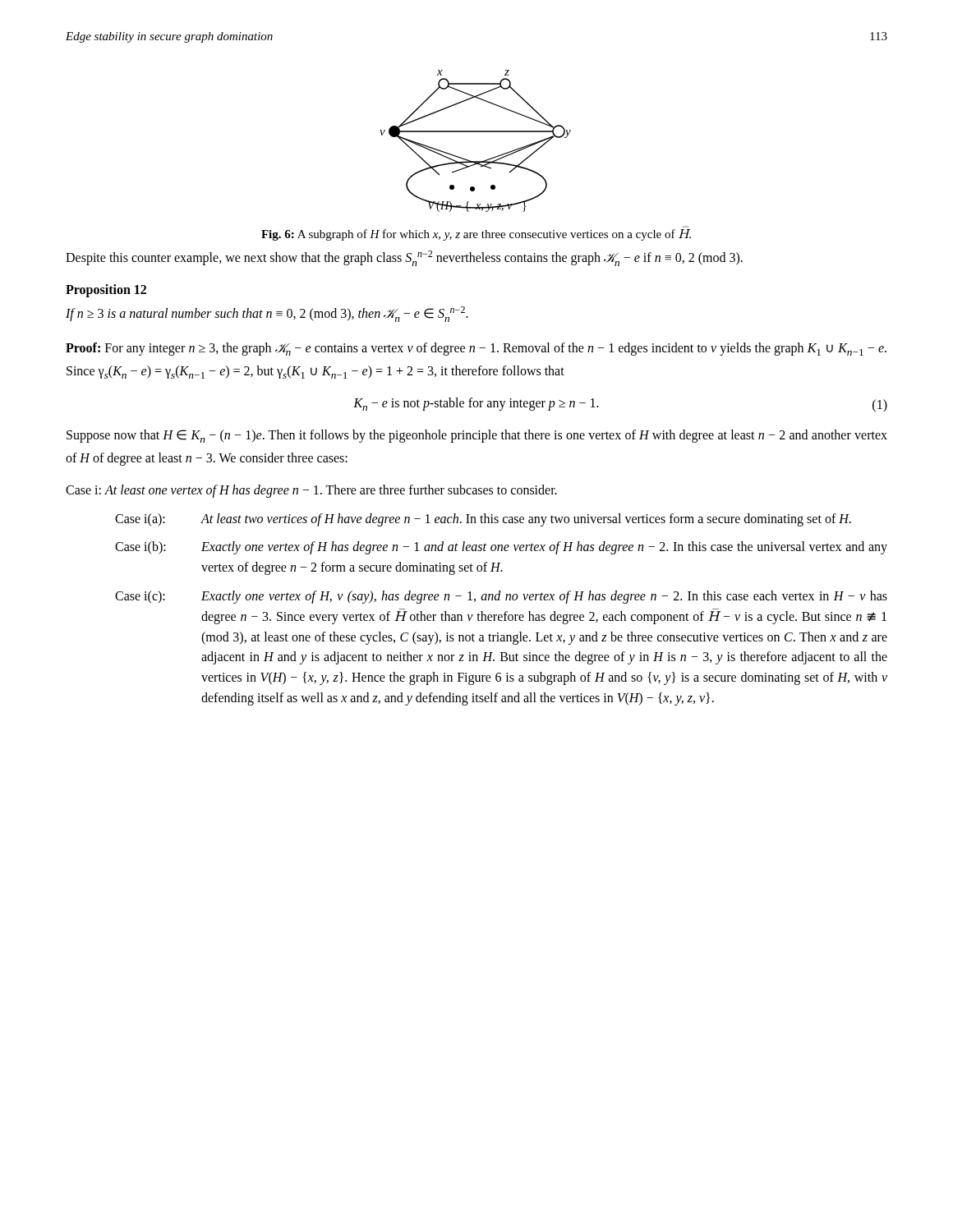Click where it says "Proposition 12"
The height and width of the screenshot is (1232, 953).
(106, 290)
